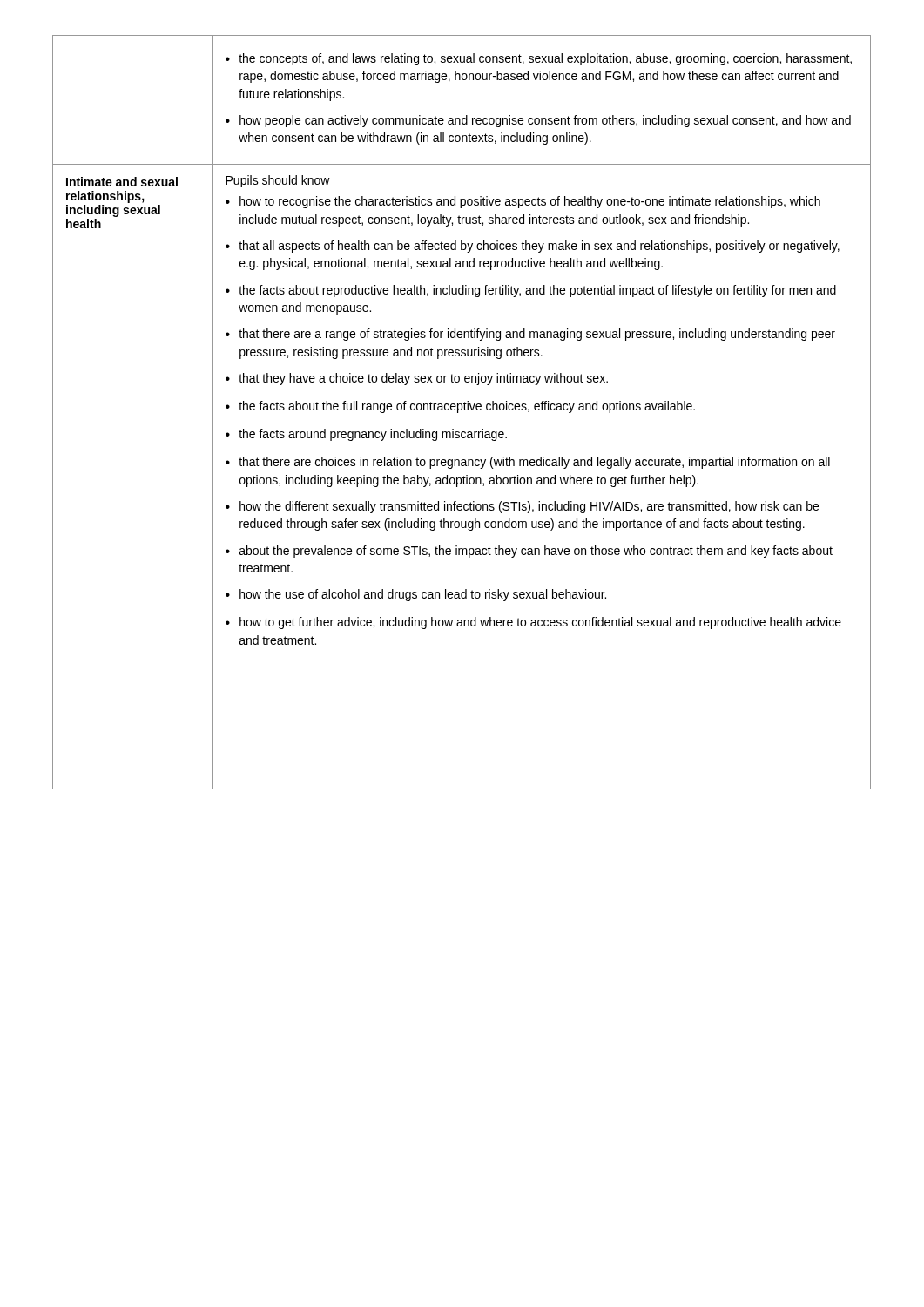Click on the list item with the text "the facts about the"
This screenshot has width=924, height=1307.
point(467,406)
